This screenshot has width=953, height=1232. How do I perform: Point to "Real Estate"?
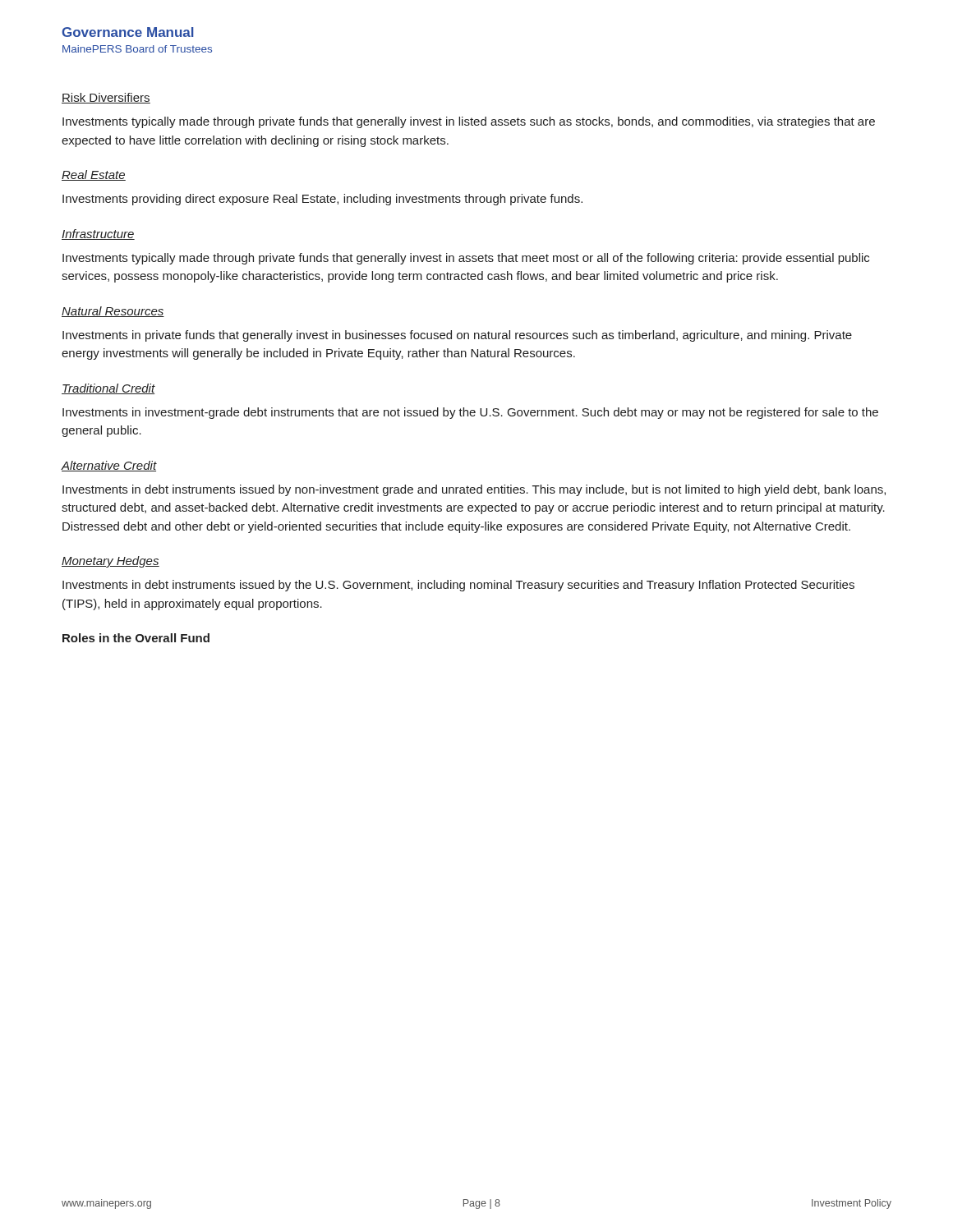tap(94, 175)
